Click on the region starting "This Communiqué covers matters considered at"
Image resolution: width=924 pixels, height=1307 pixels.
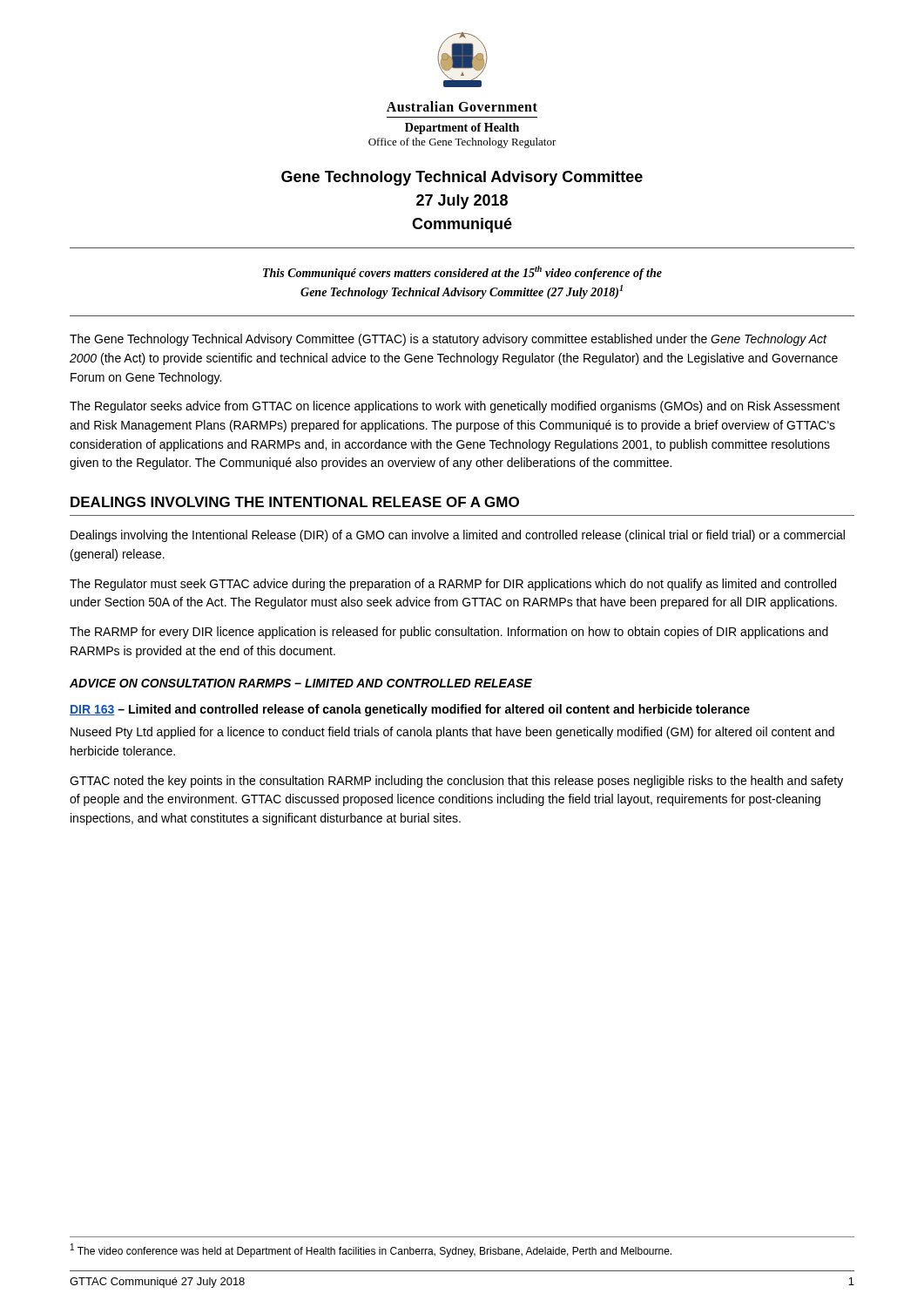point(462,282)
